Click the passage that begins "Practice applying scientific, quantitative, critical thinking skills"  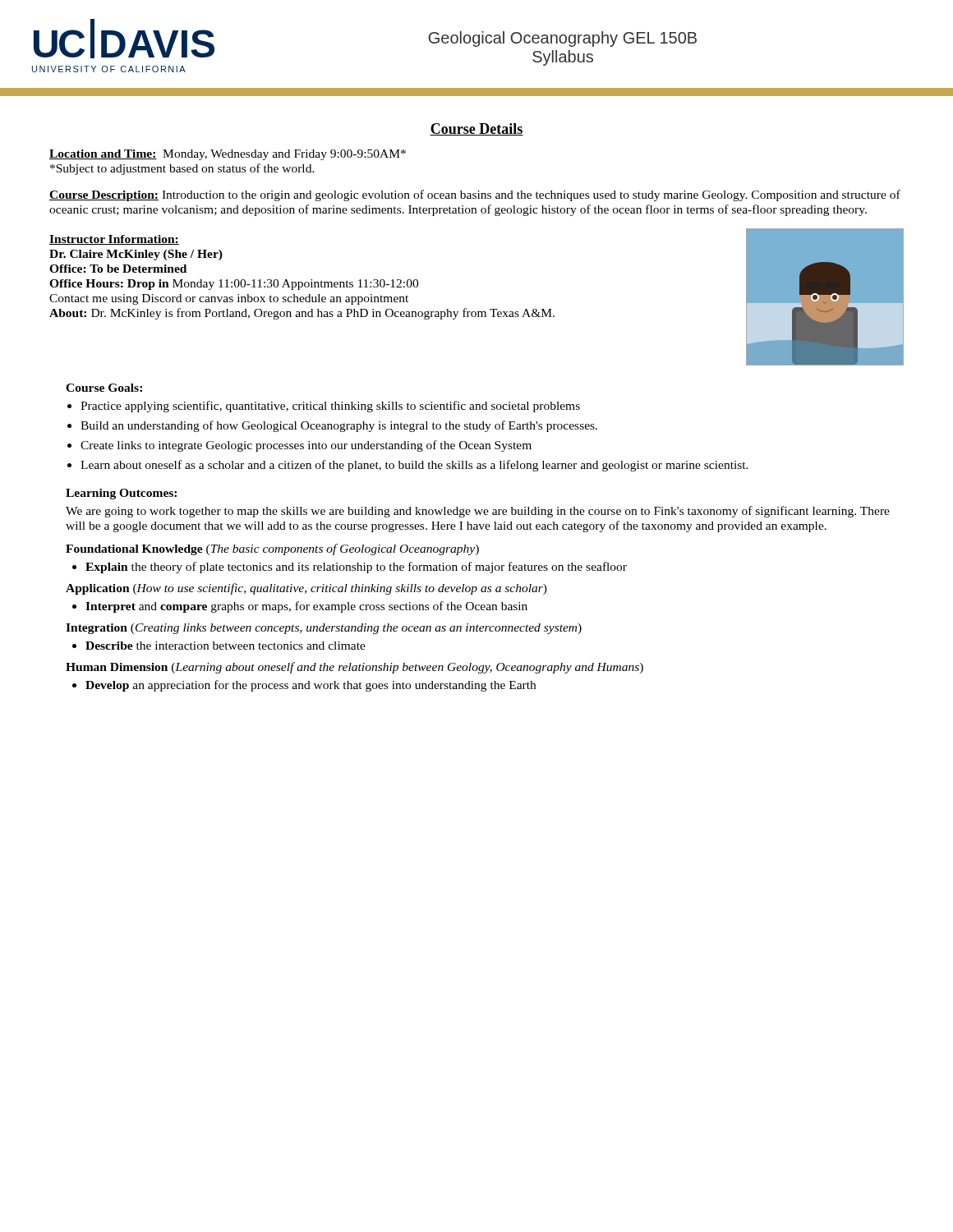[x=485, y=406]
